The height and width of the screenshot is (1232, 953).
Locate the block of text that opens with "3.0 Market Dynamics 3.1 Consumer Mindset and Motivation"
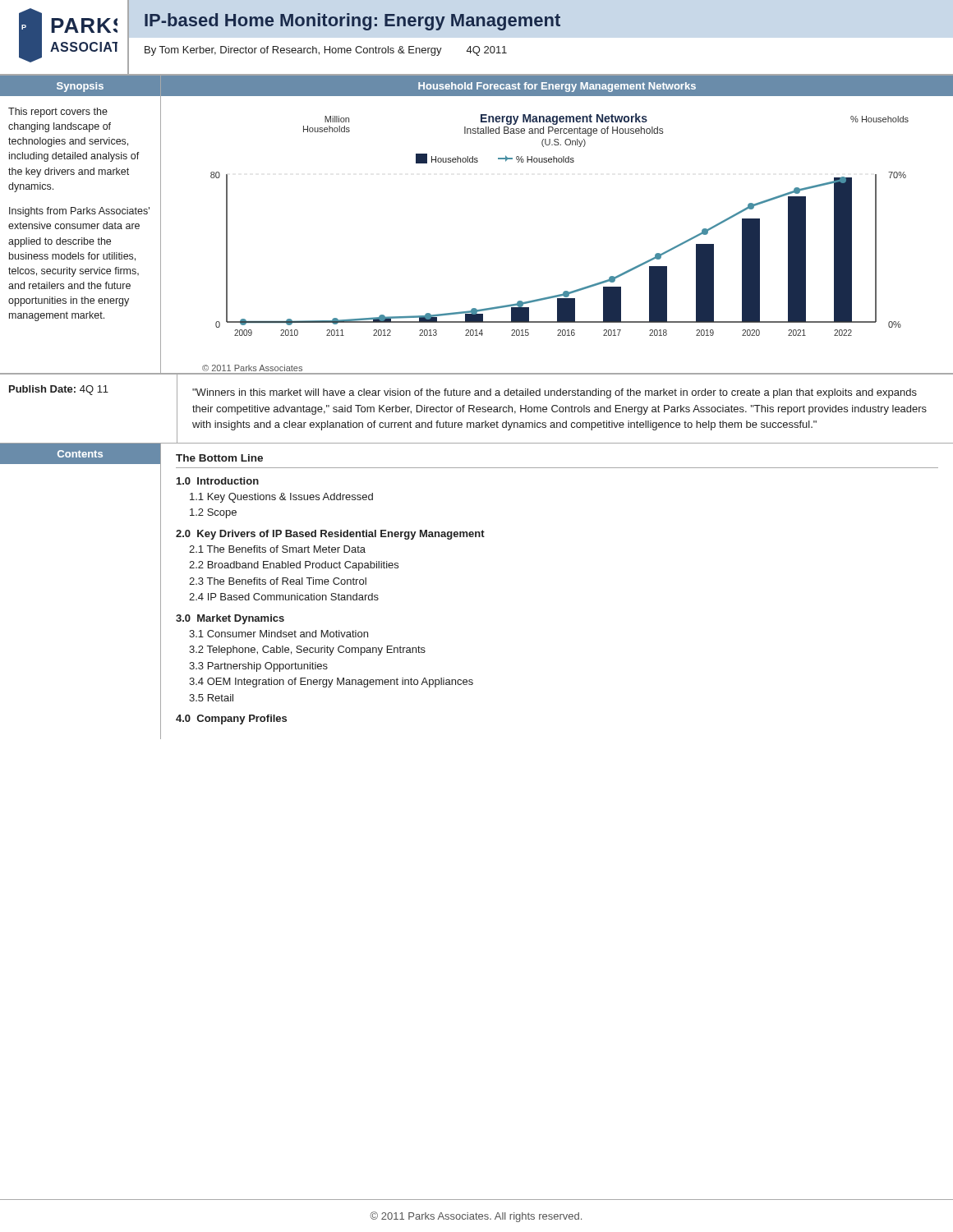230,619
